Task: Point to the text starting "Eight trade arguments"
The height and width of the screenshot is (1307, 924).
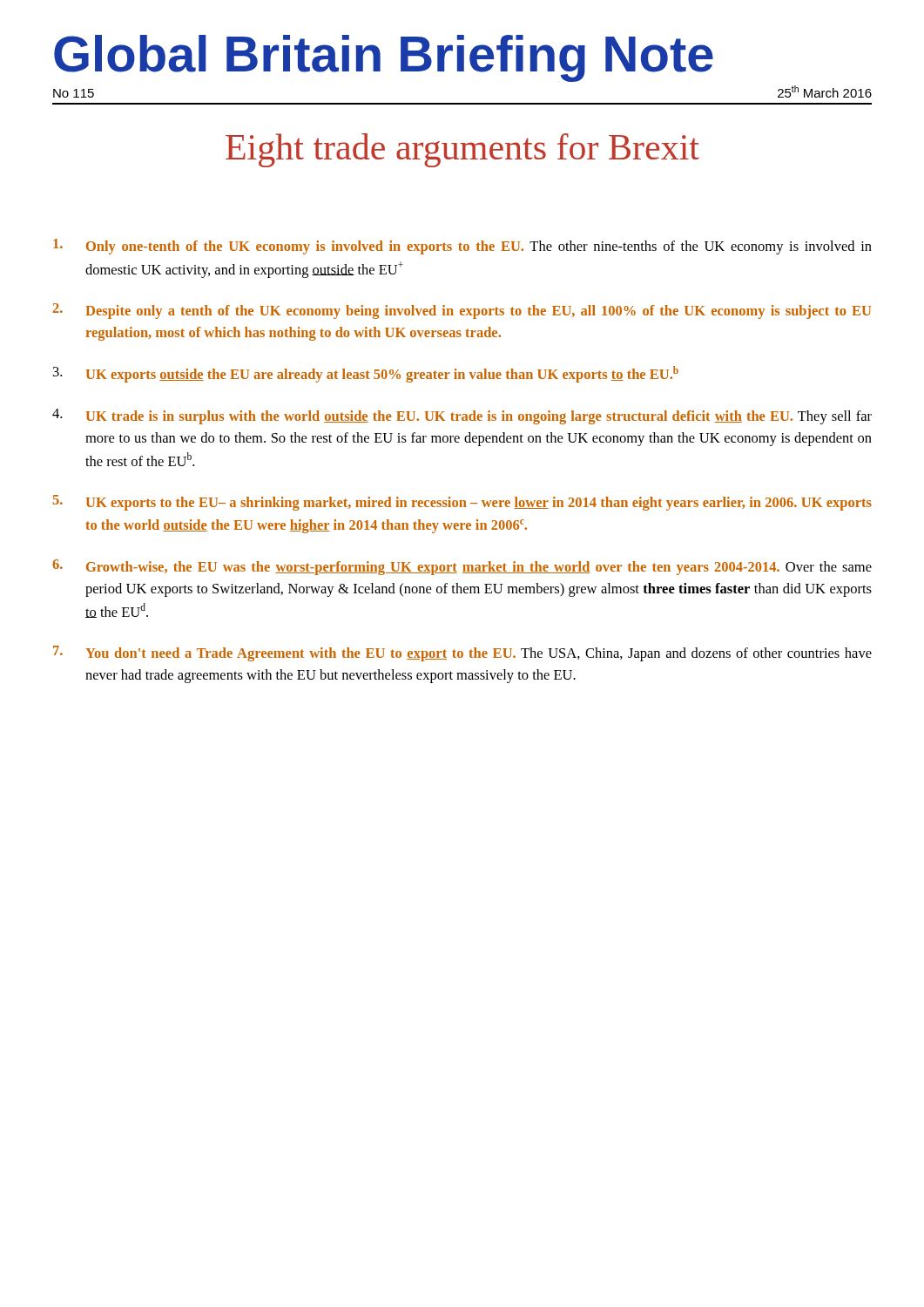Action: [x=462, y=147]
